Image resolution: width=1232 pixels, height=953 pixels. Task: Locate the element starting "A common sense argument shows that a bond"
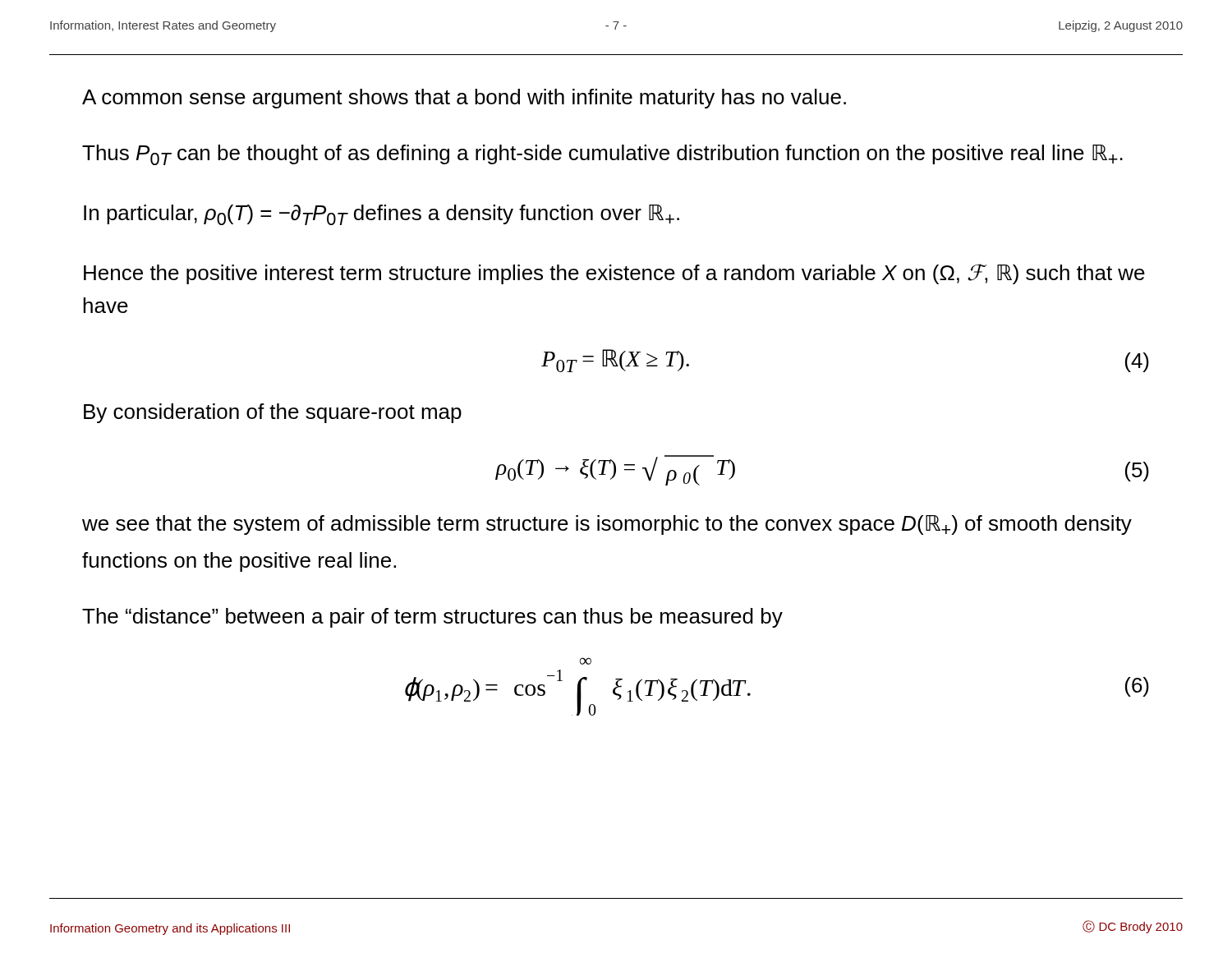click(x=465, y=97)
